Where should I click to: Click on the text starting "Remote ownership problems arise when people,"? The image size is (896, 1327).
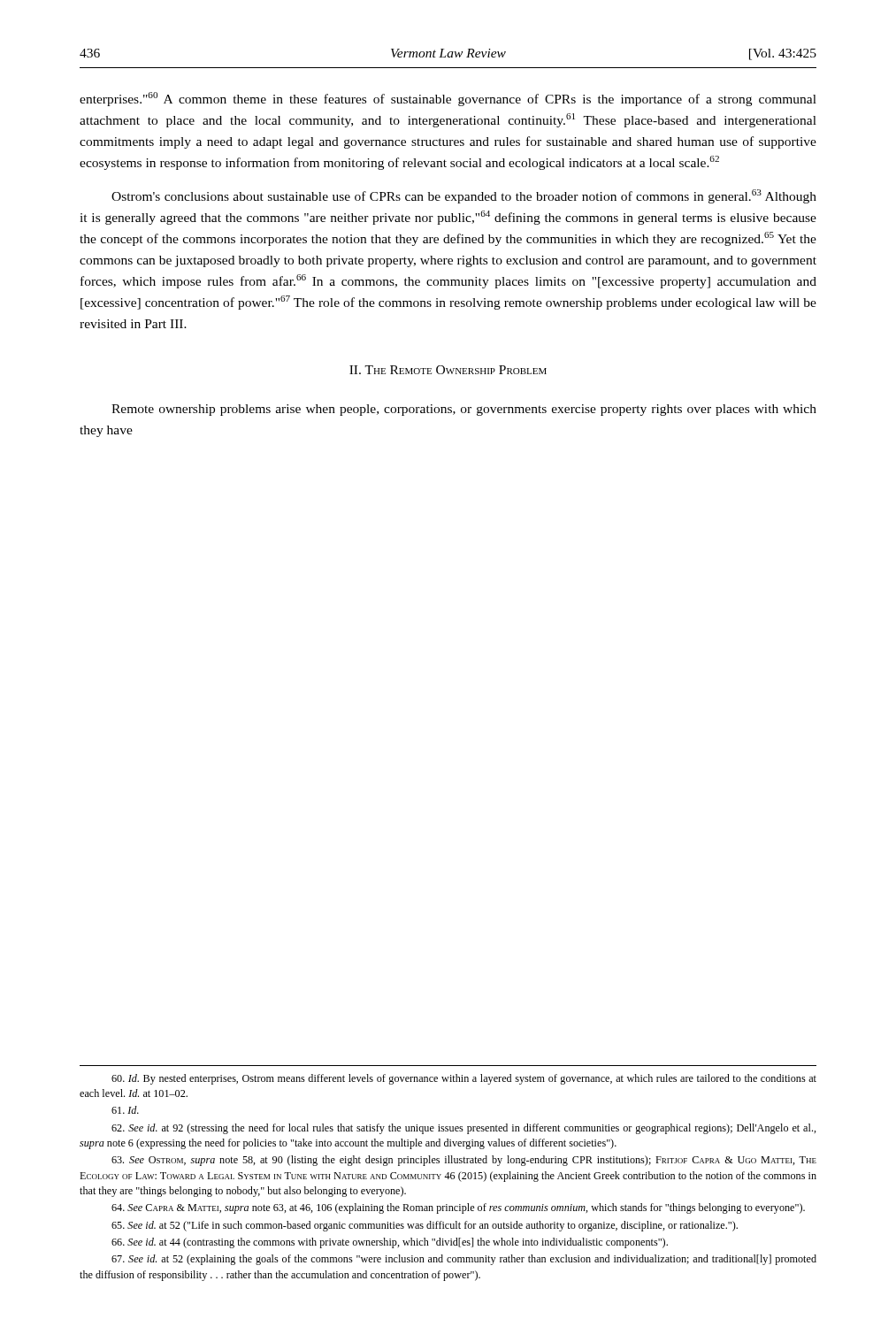click(448, 419)
